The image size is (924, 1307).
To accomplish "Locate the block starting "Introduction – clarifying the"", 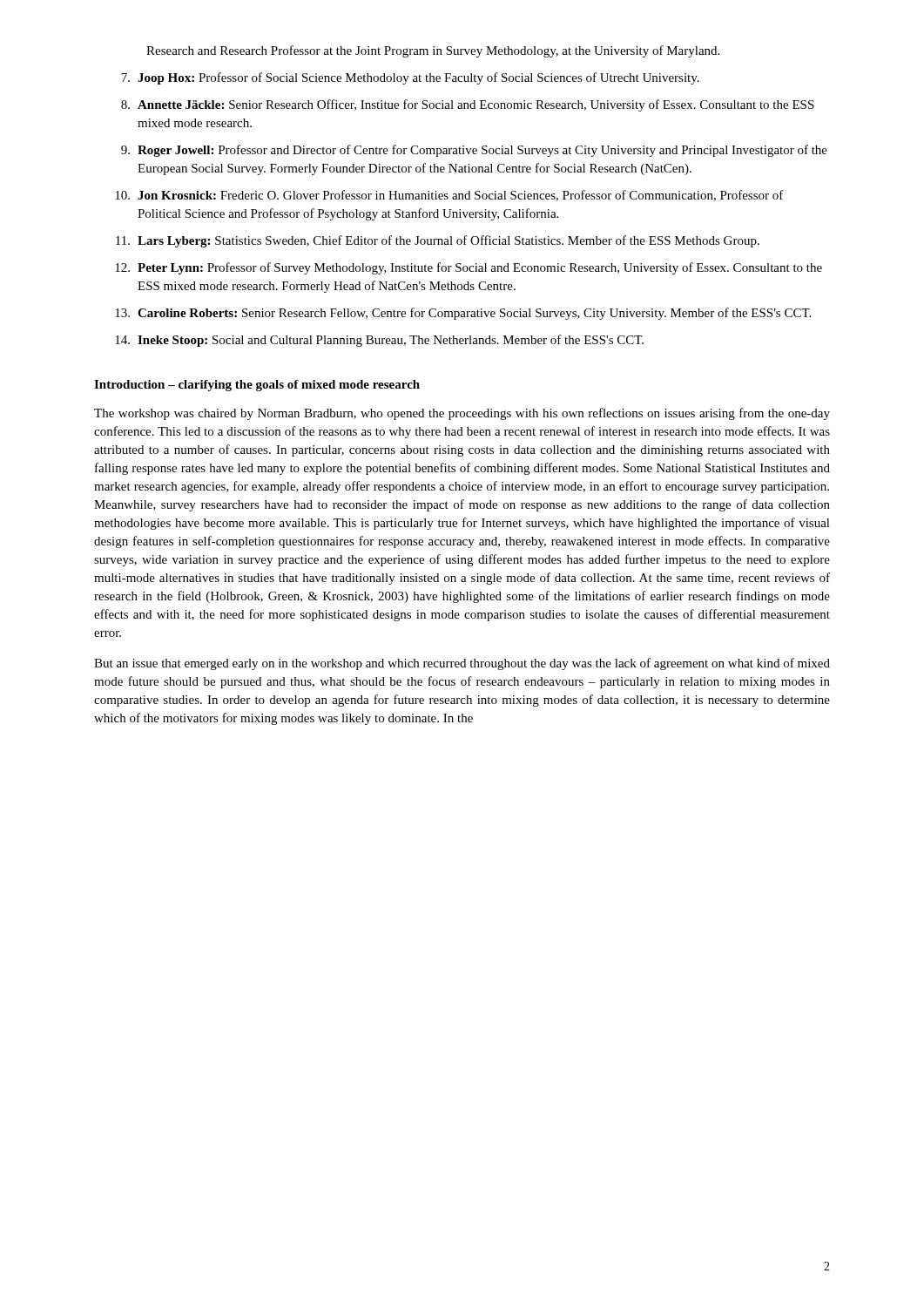I will click(257, 384).
